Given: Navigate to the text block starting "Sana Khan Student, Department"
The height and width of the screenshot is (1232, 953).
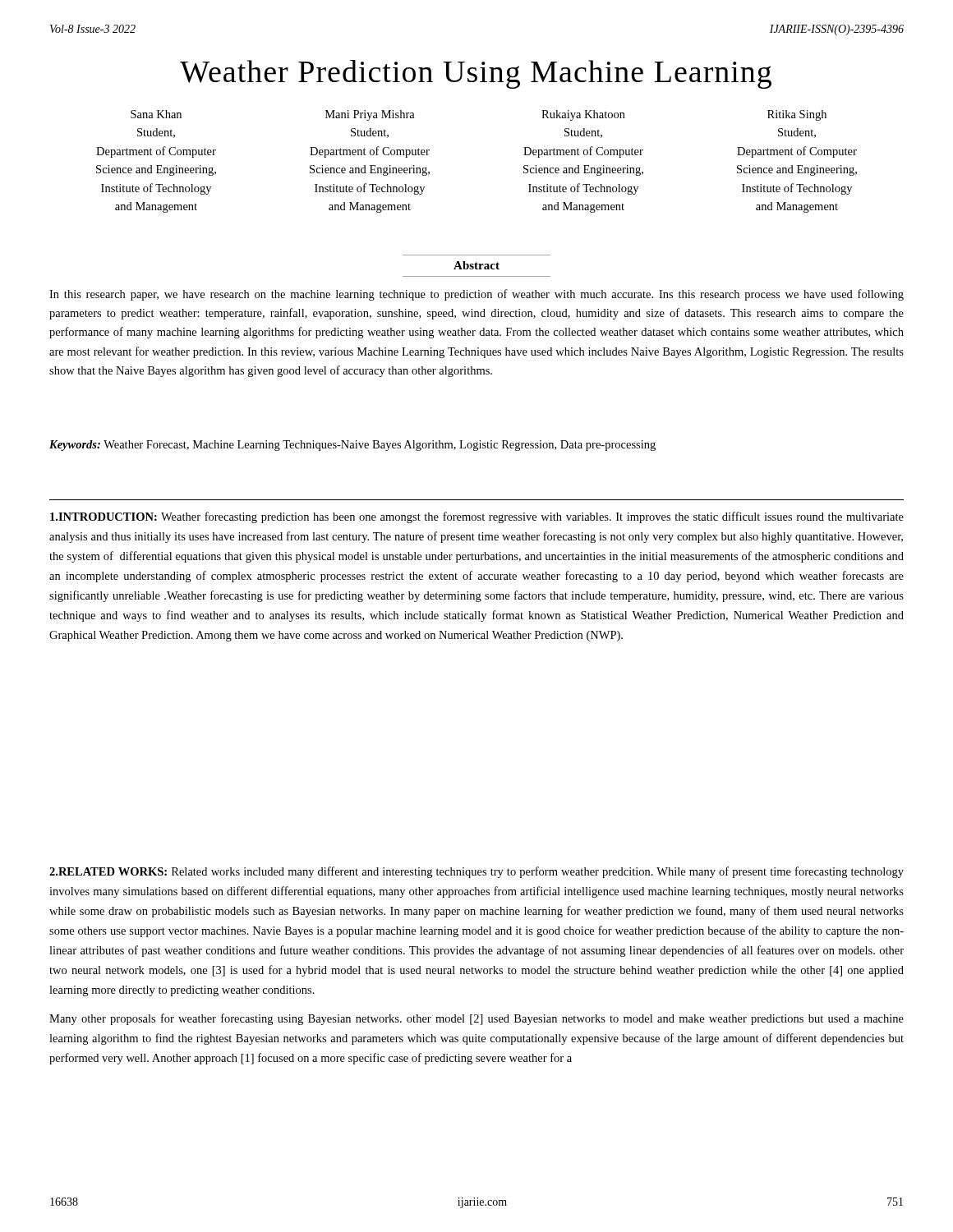Looking at the screenshot, I should point(156,160).
